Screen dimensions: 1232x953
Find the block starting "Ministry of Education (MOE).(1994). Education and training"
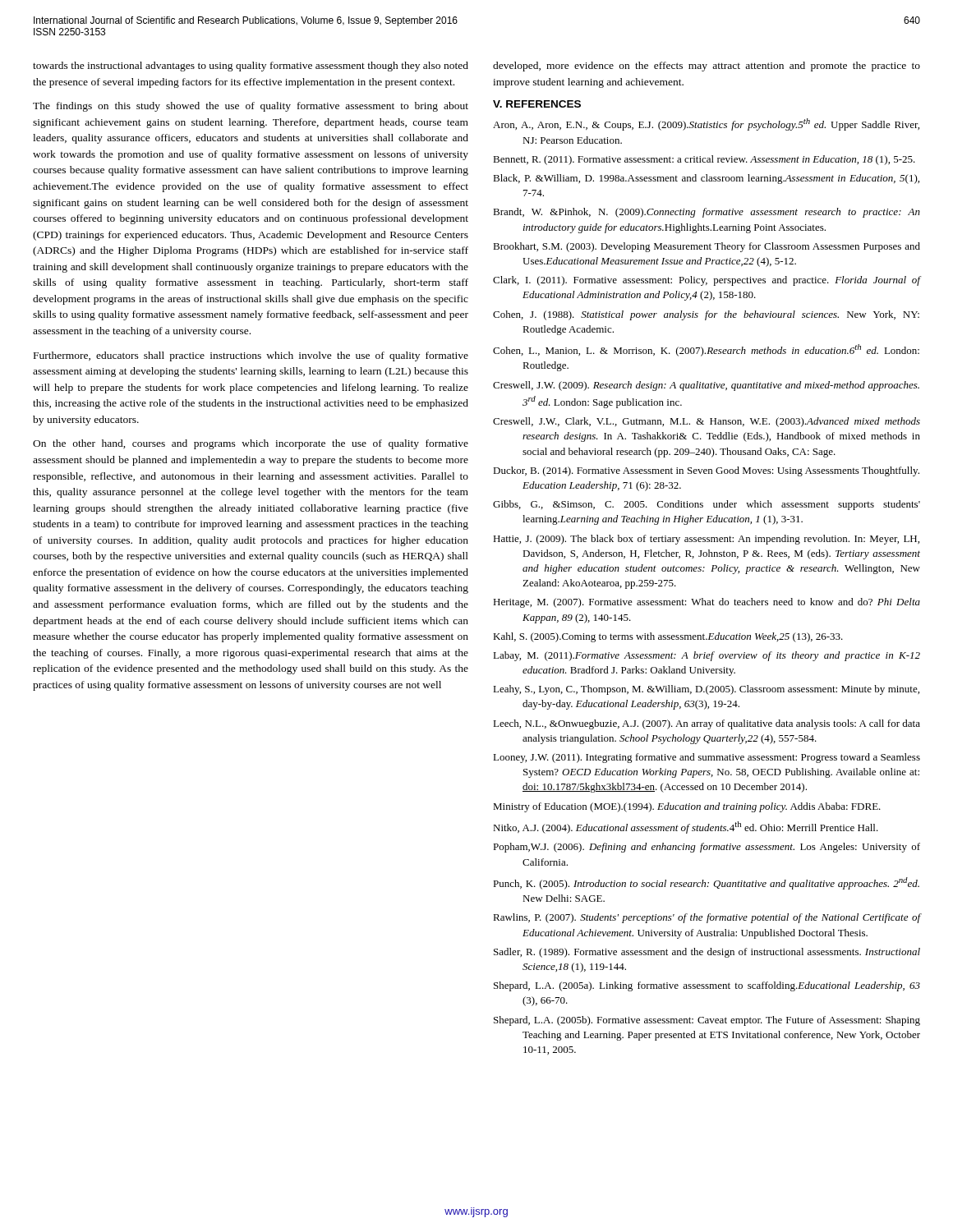(687, 806)
